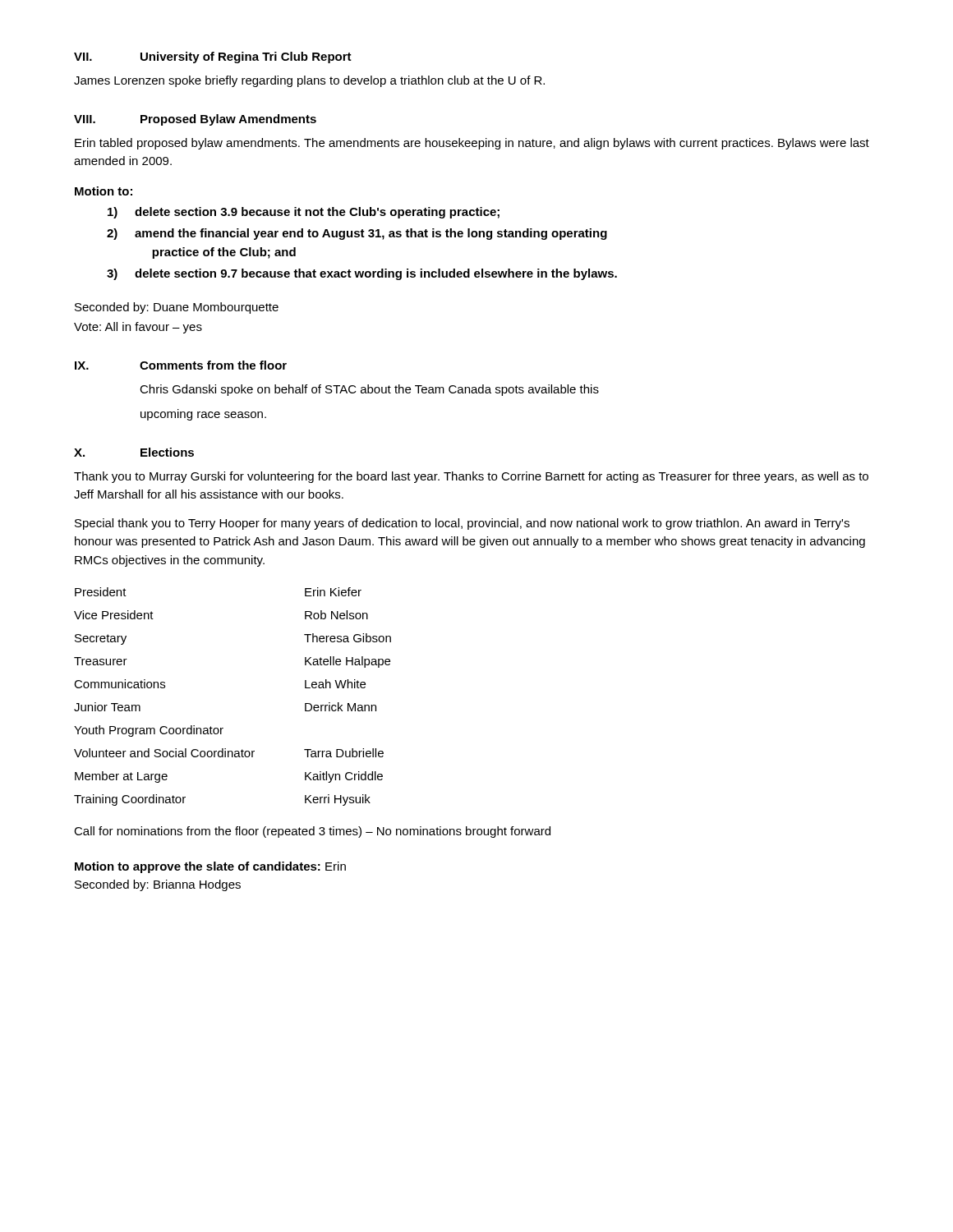Locate the text starting "Seconded by: Duane Mombourquette"
The width and height of the screenshot is (953, 1232).
click(x=176, y=306)
